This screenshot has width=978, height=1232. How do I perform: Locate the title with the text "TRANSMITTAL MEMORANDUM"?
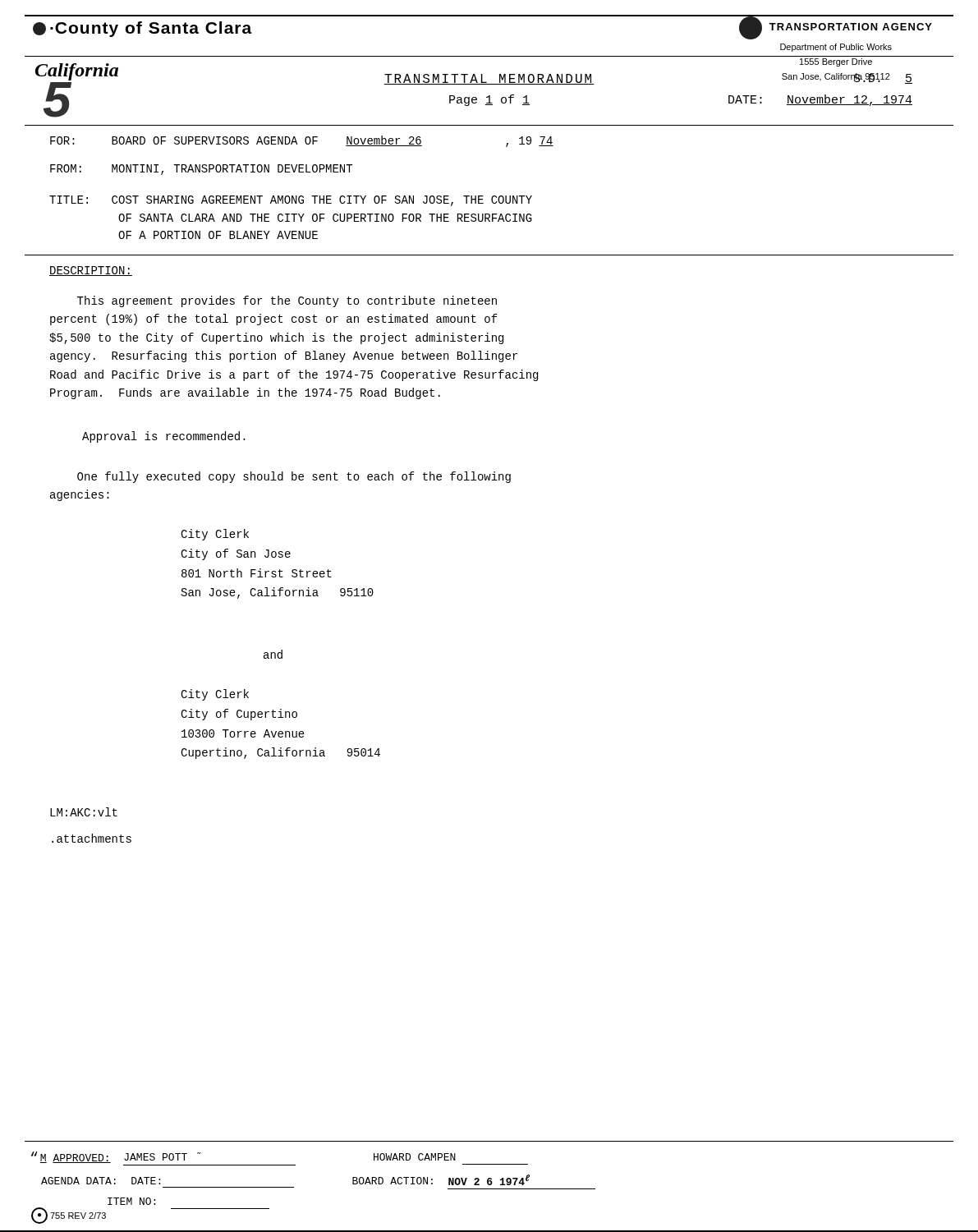click(489, 80)
